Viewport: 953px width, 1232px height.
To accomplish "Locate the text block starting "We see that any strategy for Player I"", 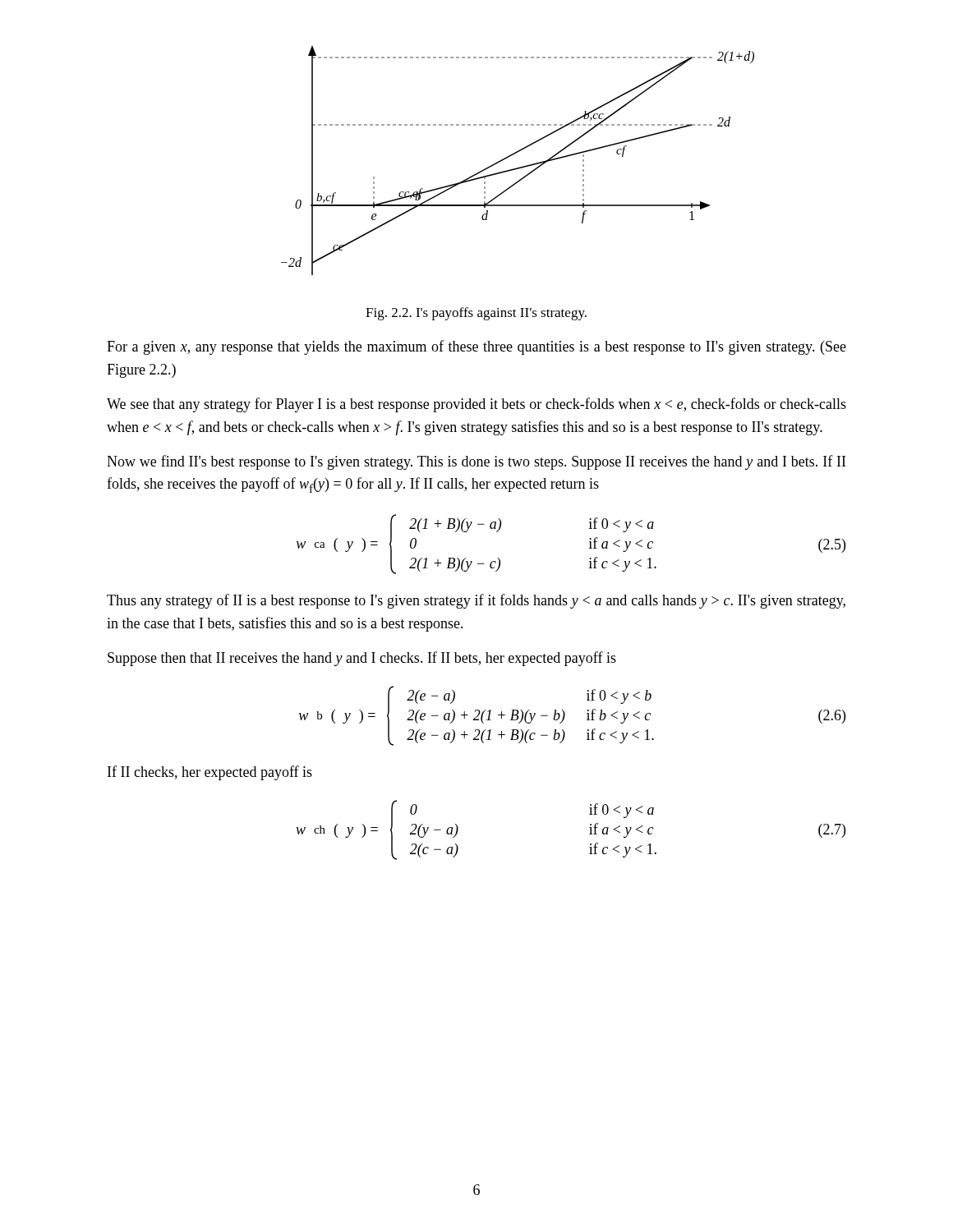I will pos(476,415).
